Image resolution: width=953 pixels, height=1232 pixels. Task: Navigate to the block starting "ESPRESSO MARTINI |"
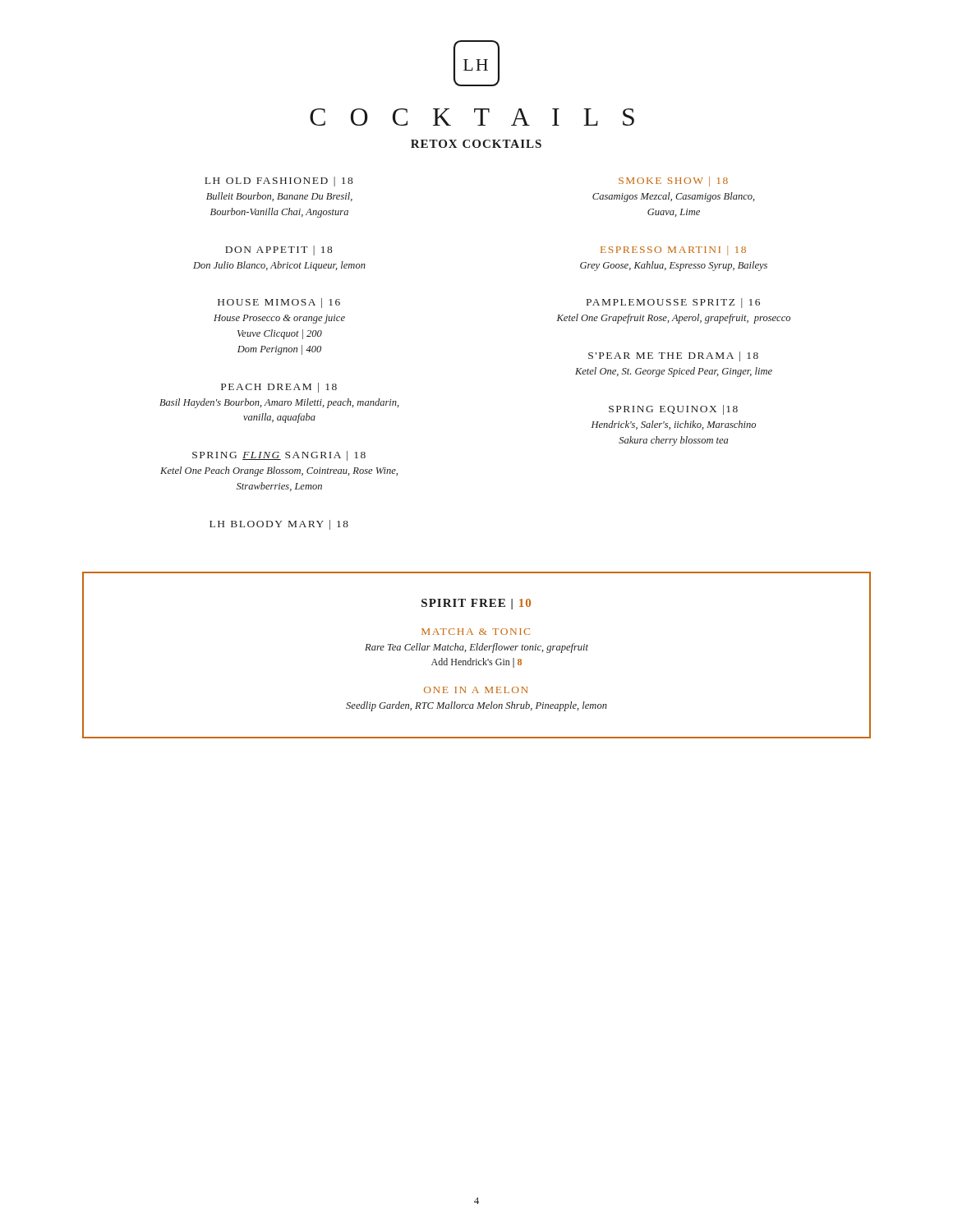click(674, 258)
